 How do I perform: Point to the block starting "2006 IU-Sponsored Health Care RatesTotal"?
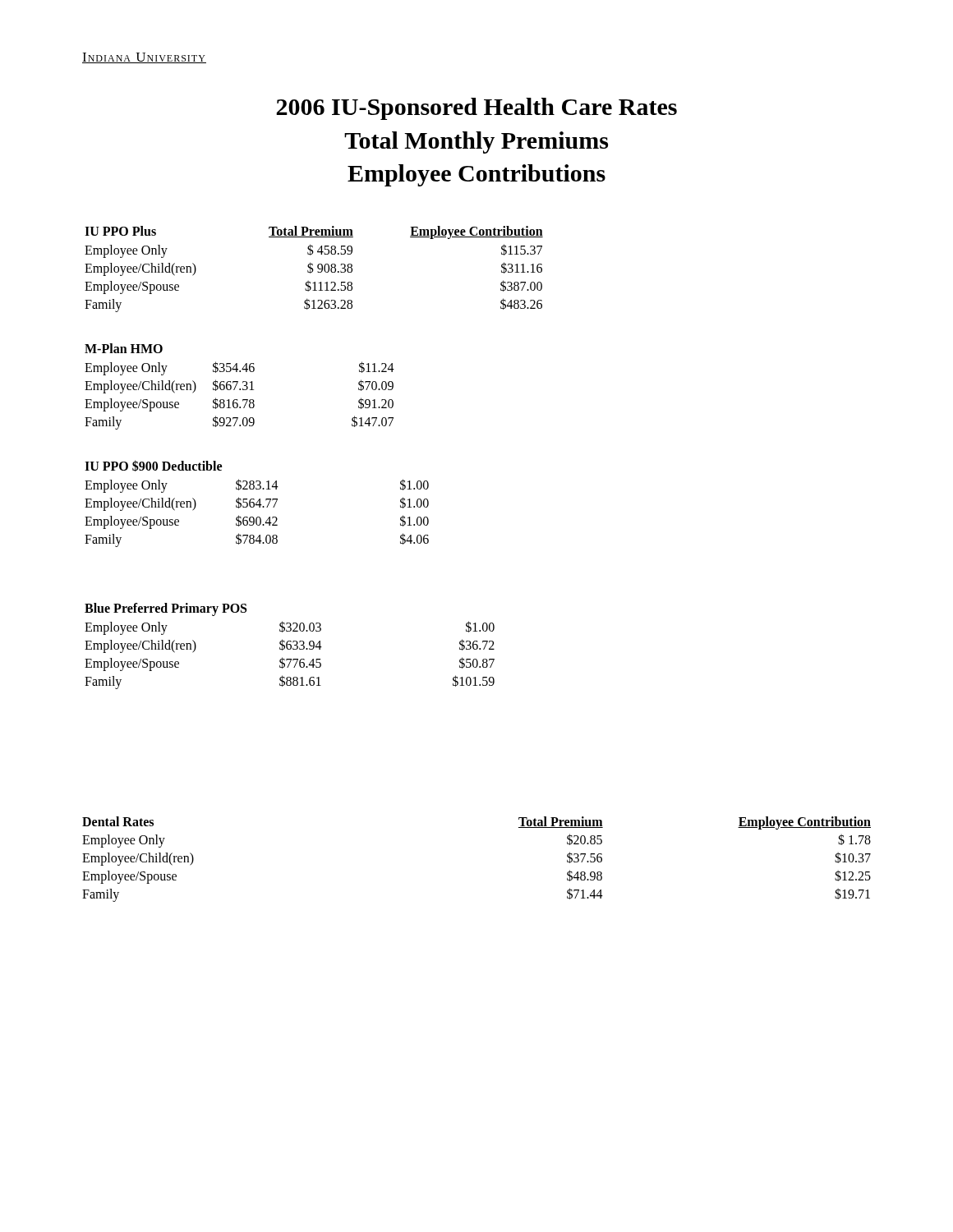[476, 140]
